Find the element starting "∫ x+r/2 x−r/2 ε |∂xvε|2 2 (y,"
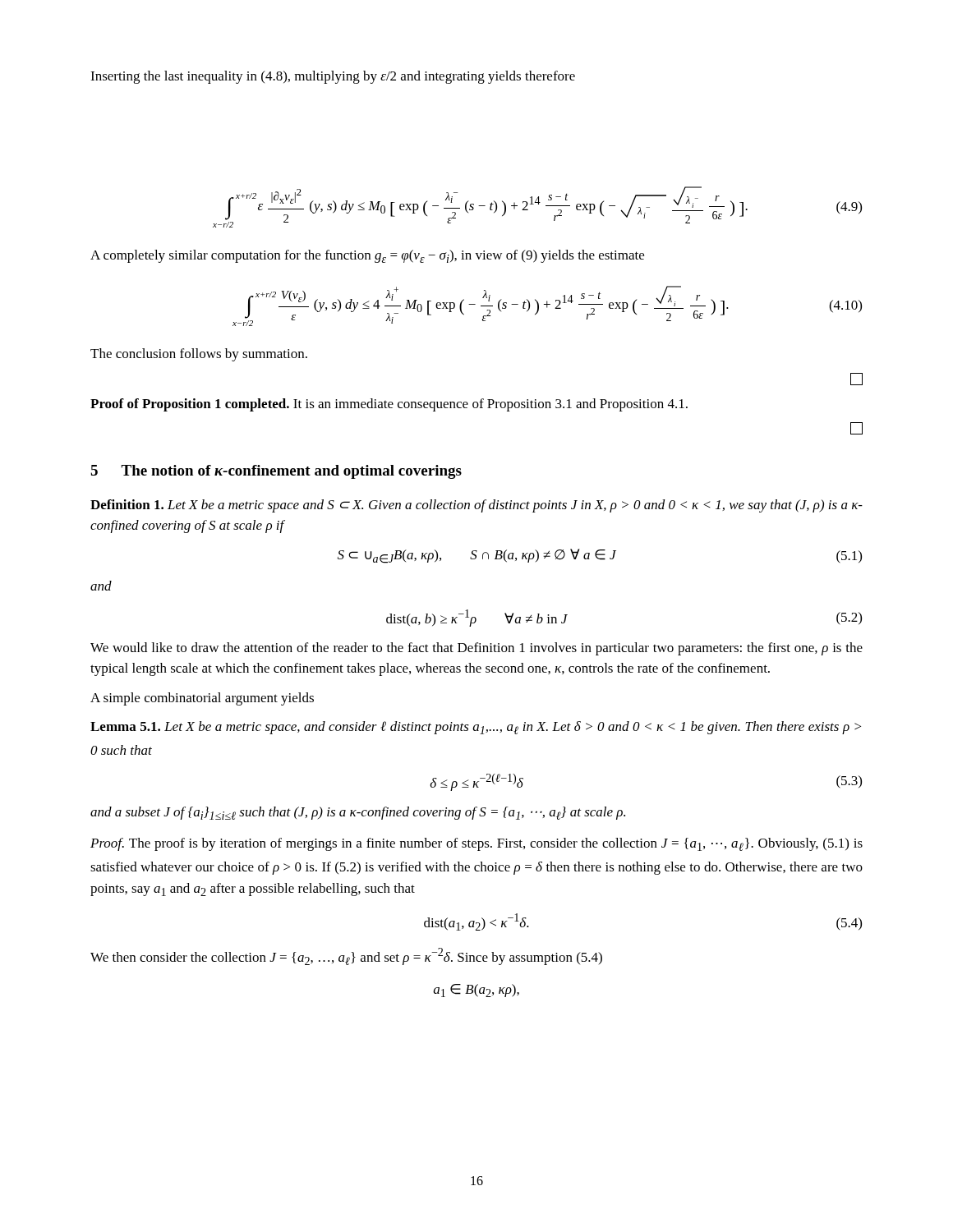Image resolution: width=953 pixels, height=1232 pixels. [537, 207]
